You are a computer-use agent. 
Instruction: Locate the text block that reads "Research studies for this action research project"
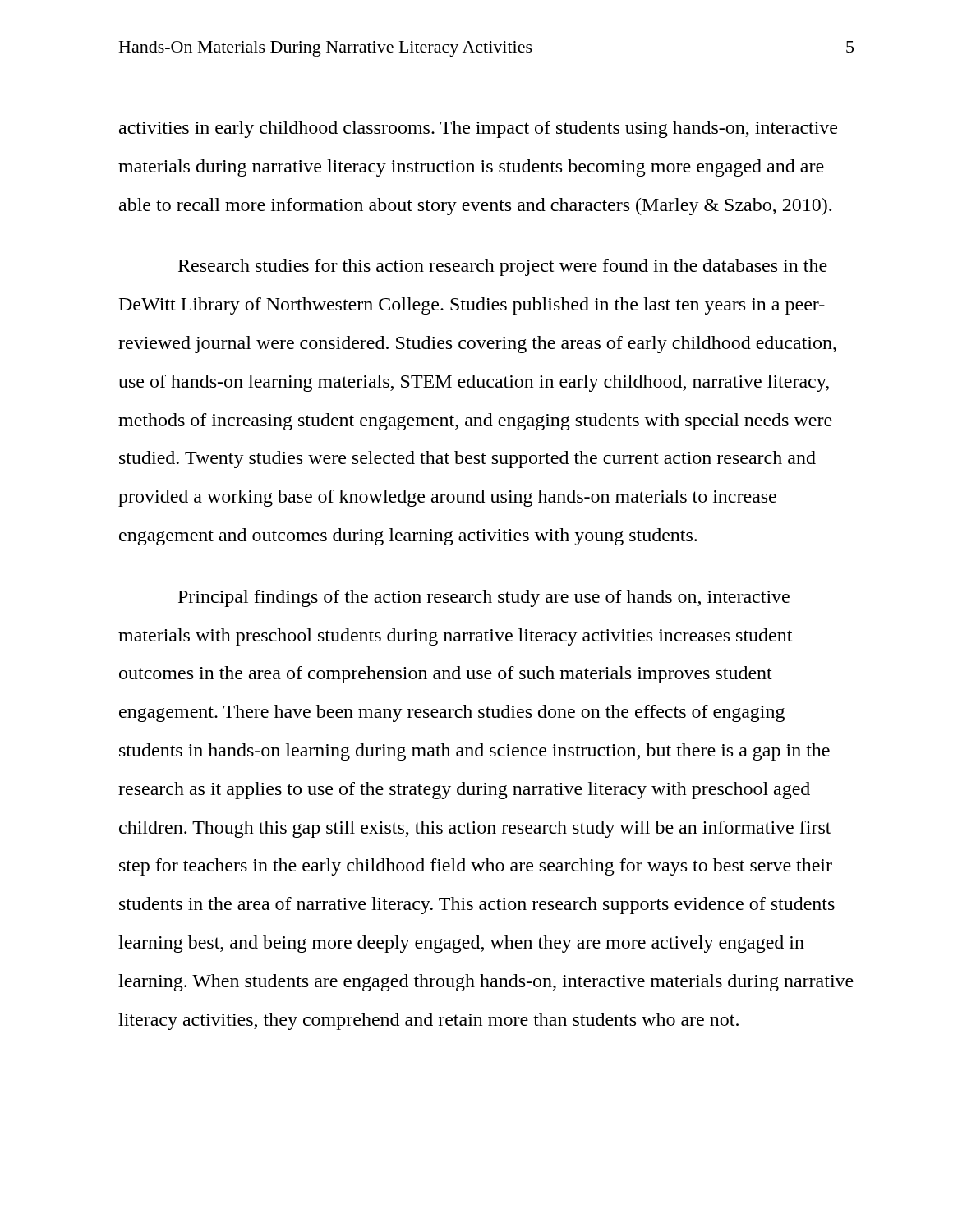(503, 267)
